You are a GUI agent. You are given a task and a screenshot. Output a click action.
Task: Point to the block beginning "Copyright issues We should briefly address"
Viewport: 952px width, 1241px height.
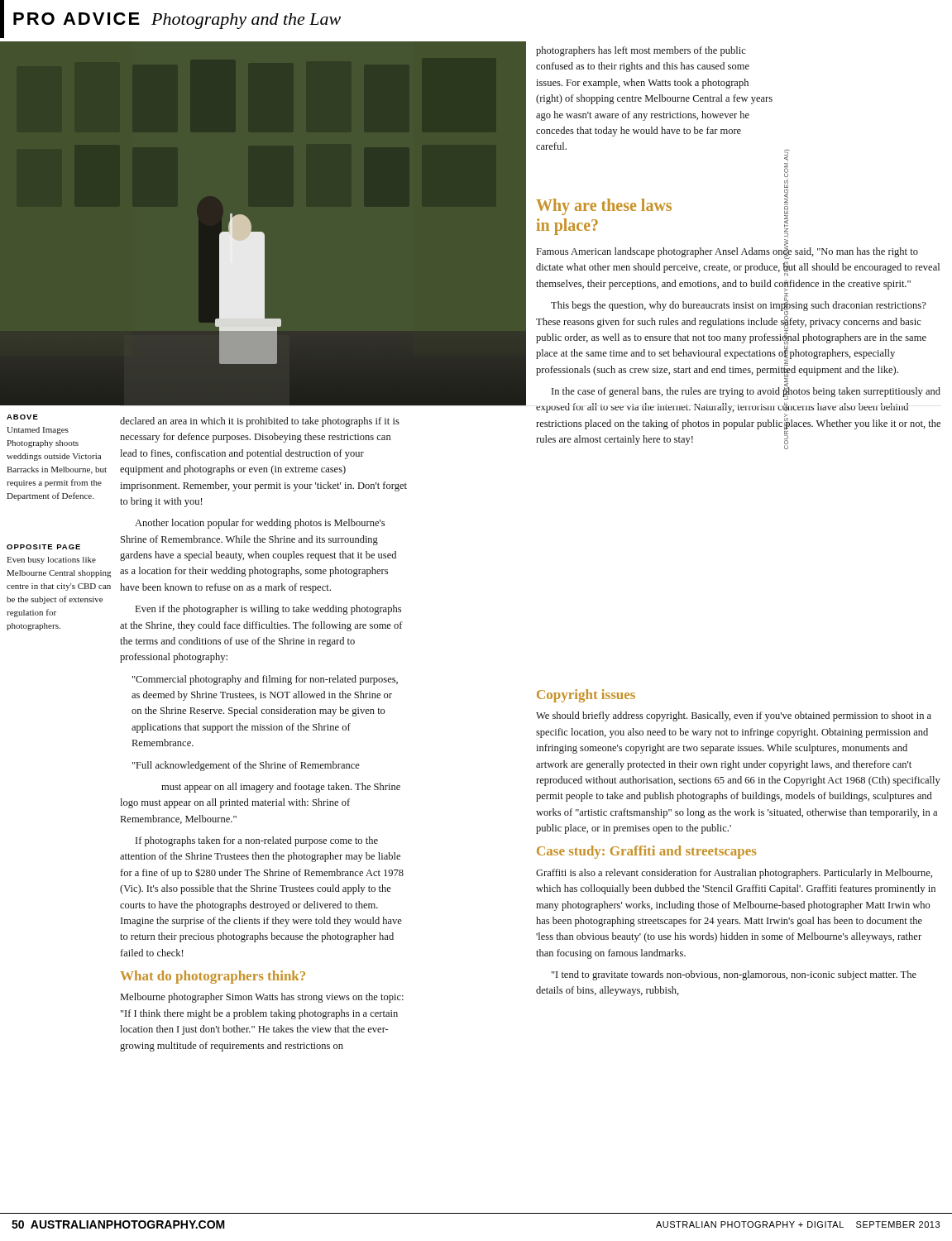pyautogui.click(x=739, y=843)
